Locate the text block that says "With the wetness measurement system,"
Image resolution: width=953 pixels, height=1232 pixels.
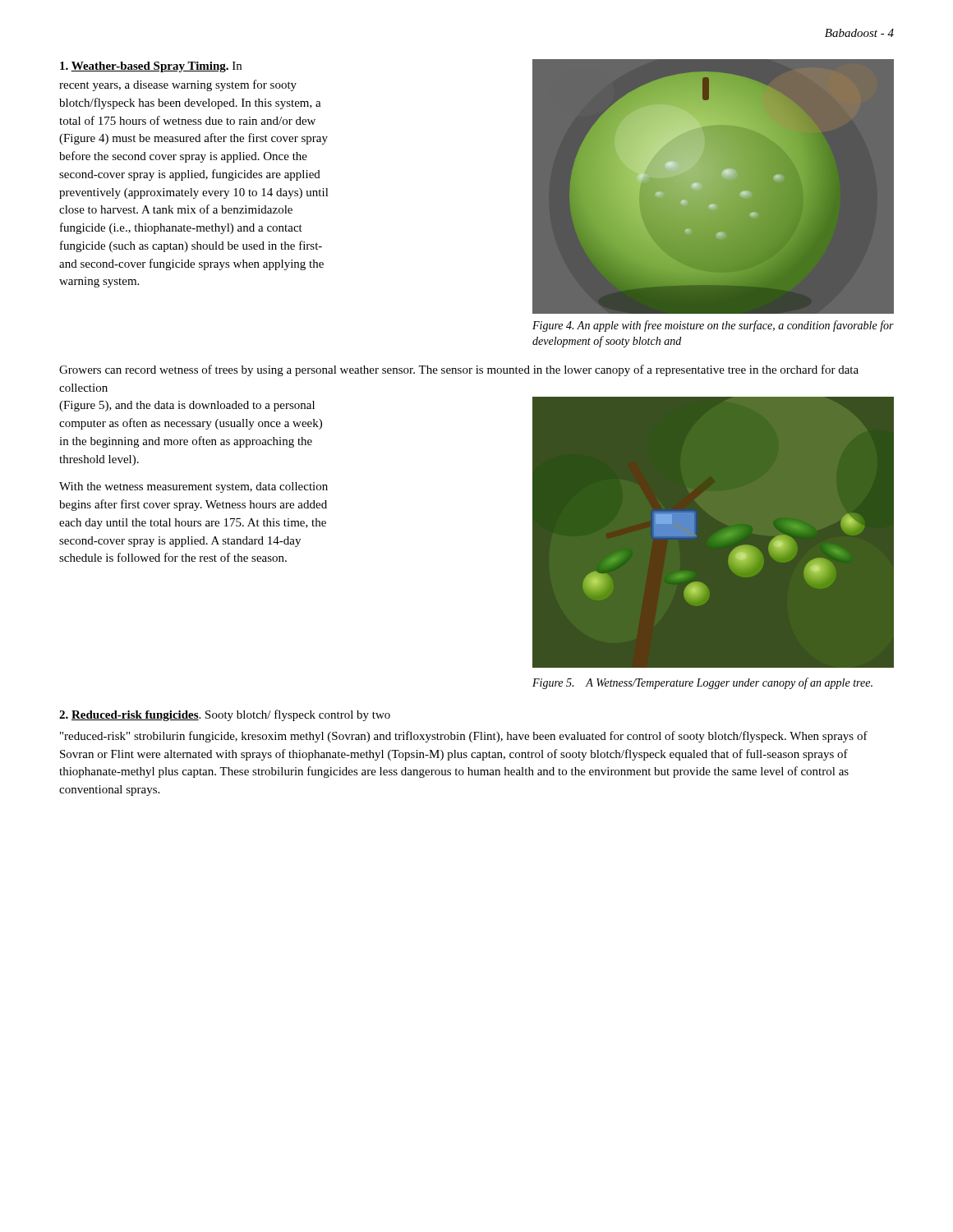pyautogui.click(x=194, y=522)
